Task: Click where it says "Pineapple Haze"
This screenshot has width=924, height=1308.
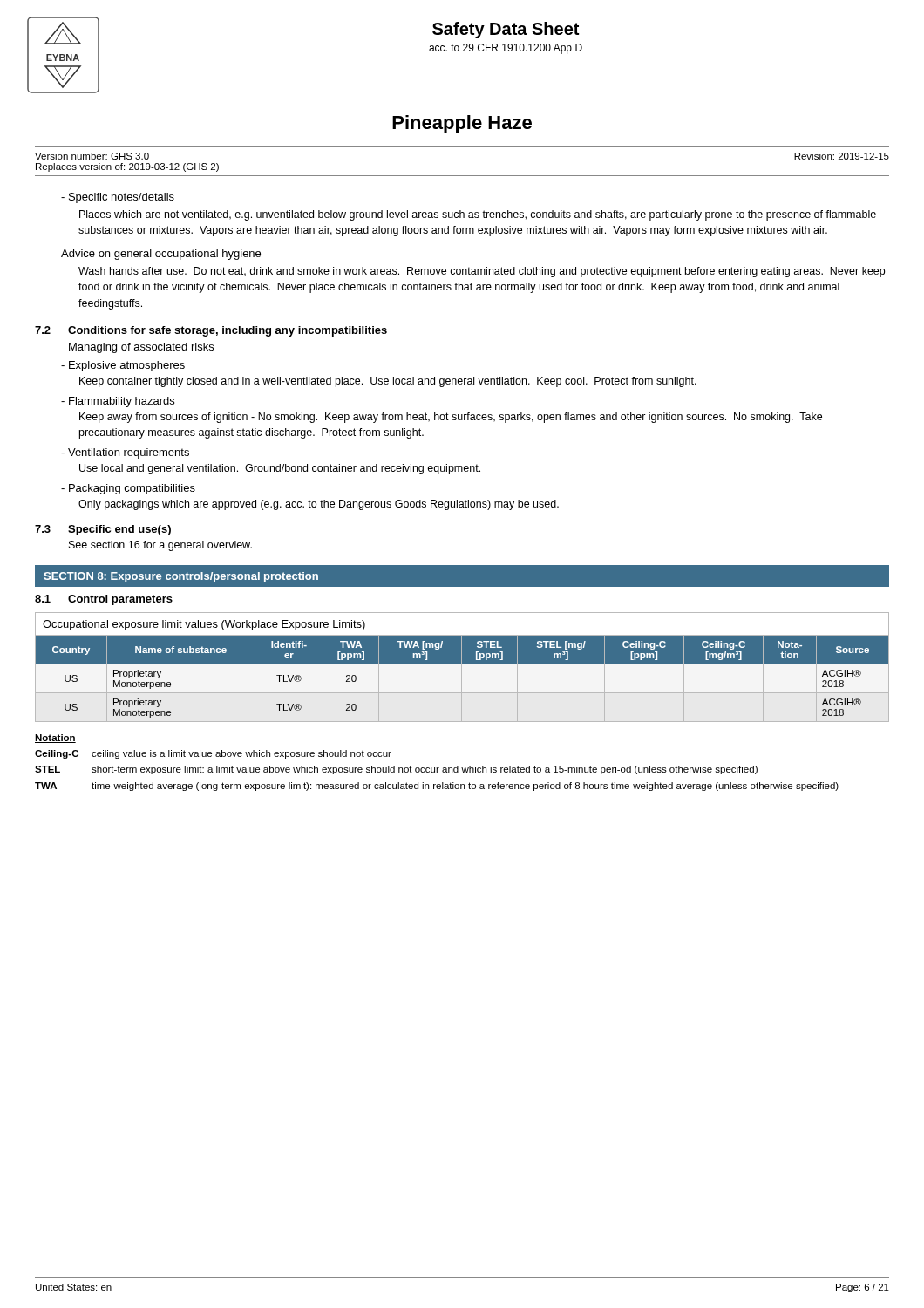Action: click(462, 123)
